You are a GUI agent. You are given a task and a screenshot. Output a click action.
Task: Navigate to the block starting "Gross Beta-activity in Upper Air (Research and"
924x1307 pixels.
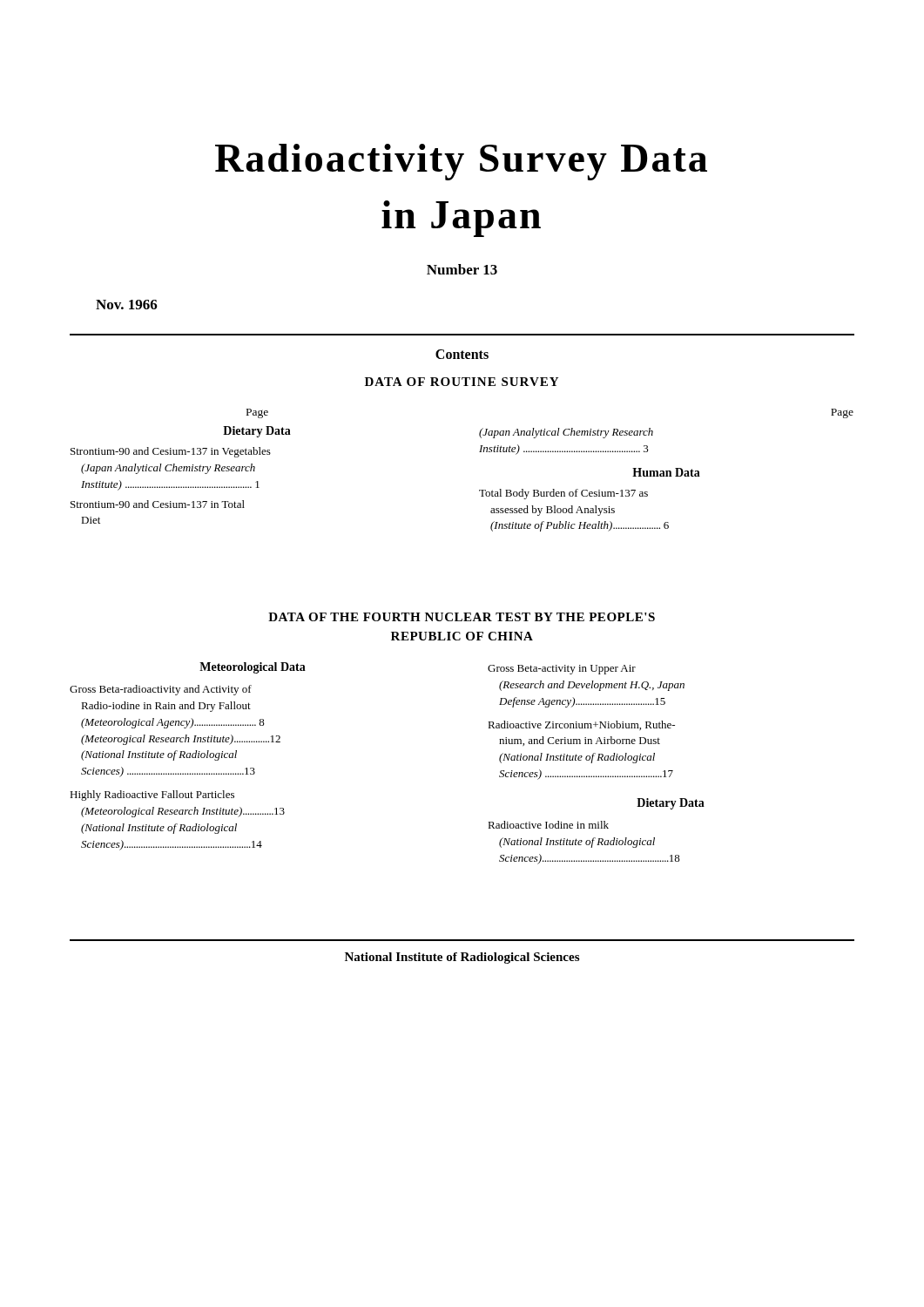(x=586, y=684)
